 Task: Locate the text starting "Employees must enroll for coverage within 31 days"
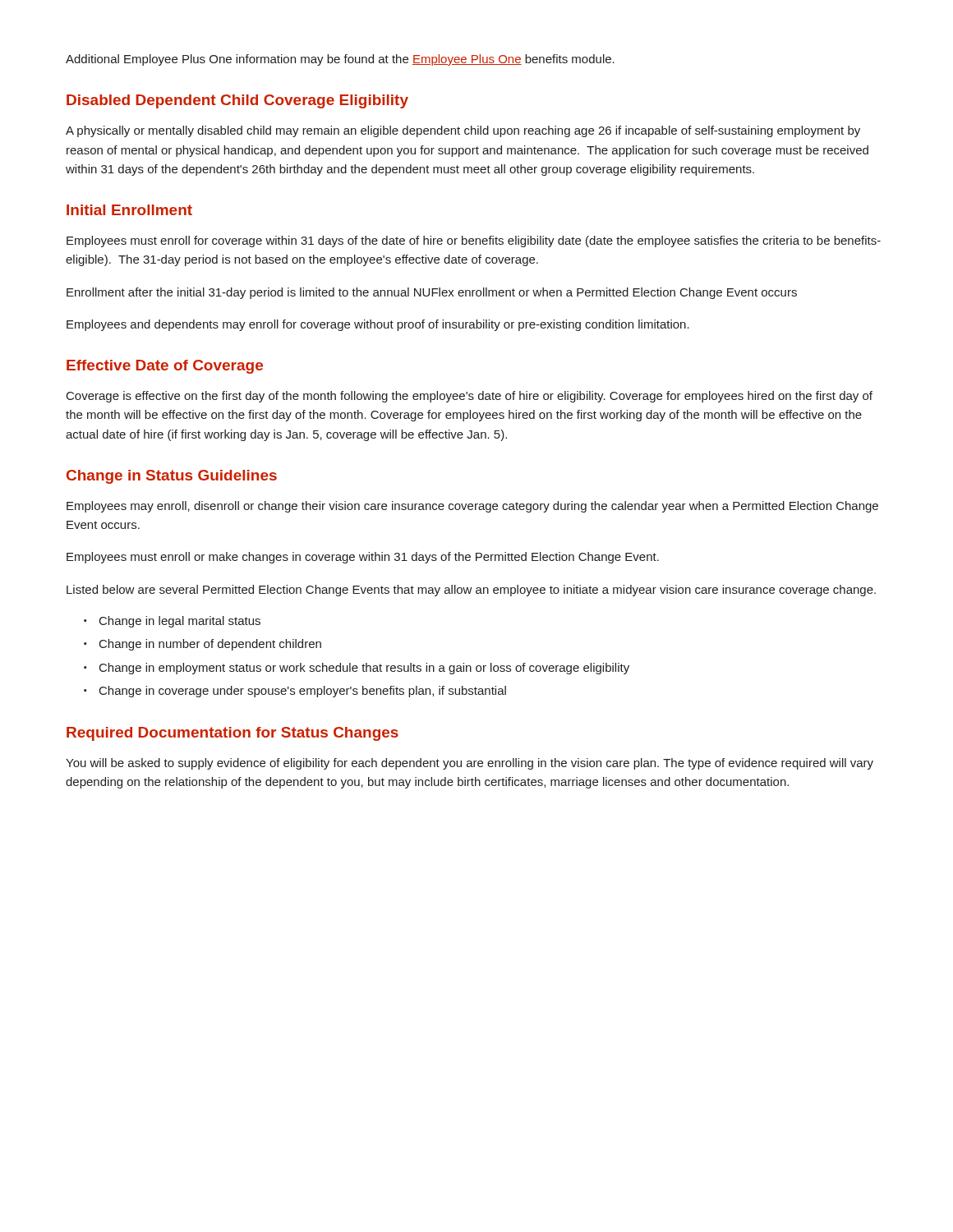click(x=473, y=250)
